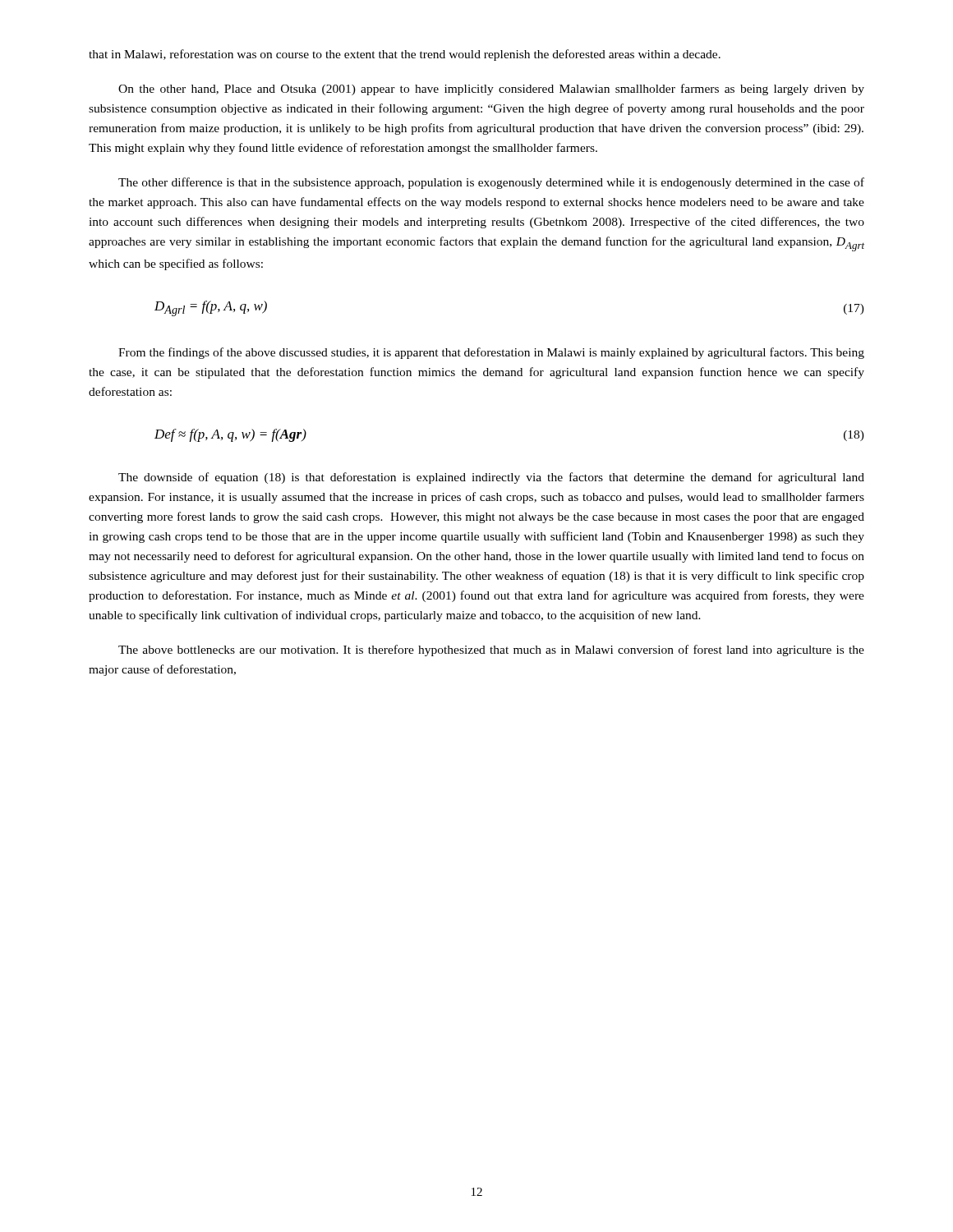Select the element starting "DAgrl = f(p,"

[x=207, y=308]
